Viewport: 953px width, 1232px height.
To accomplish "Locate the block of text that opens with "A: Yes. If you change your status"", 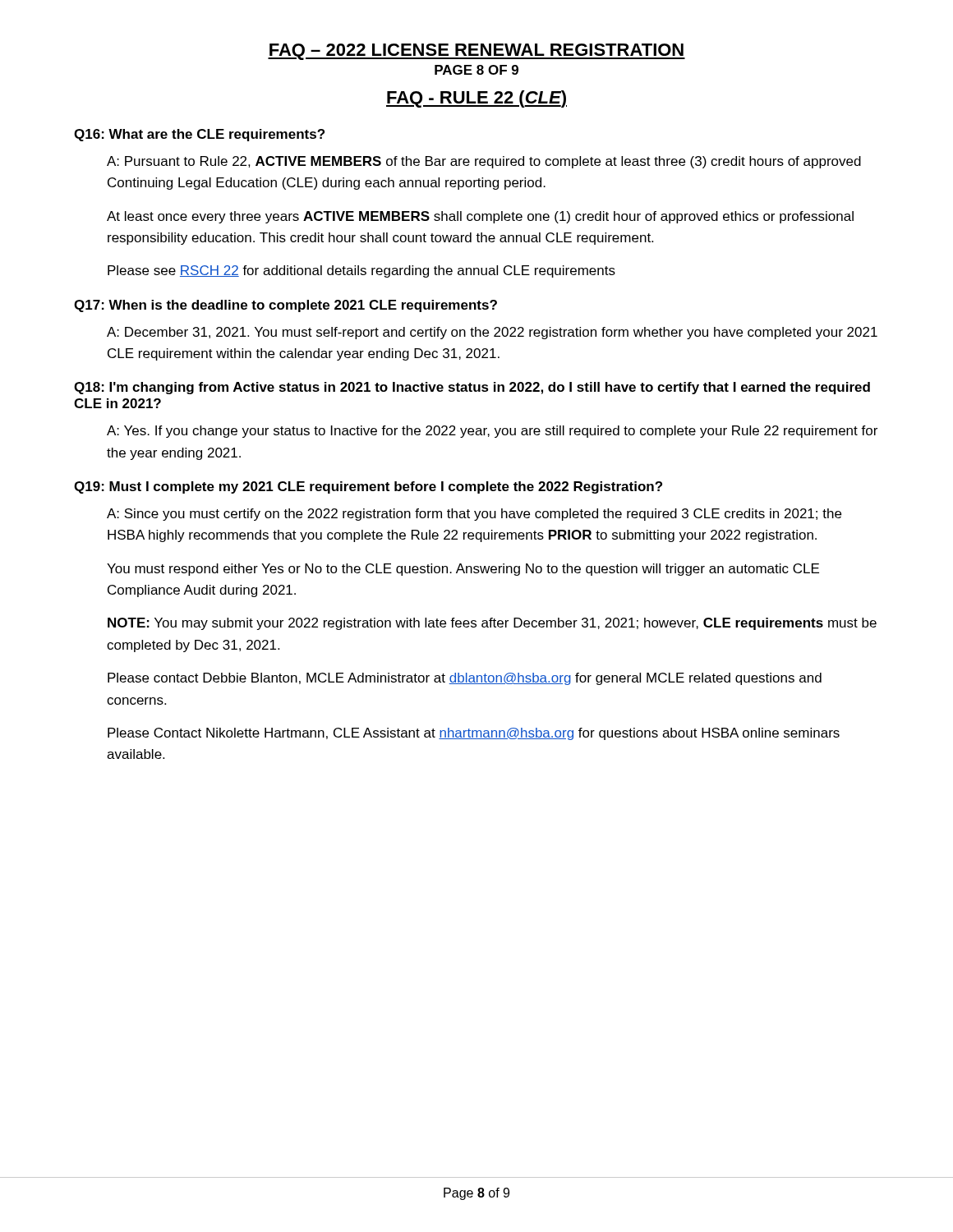I will (493, 442).
